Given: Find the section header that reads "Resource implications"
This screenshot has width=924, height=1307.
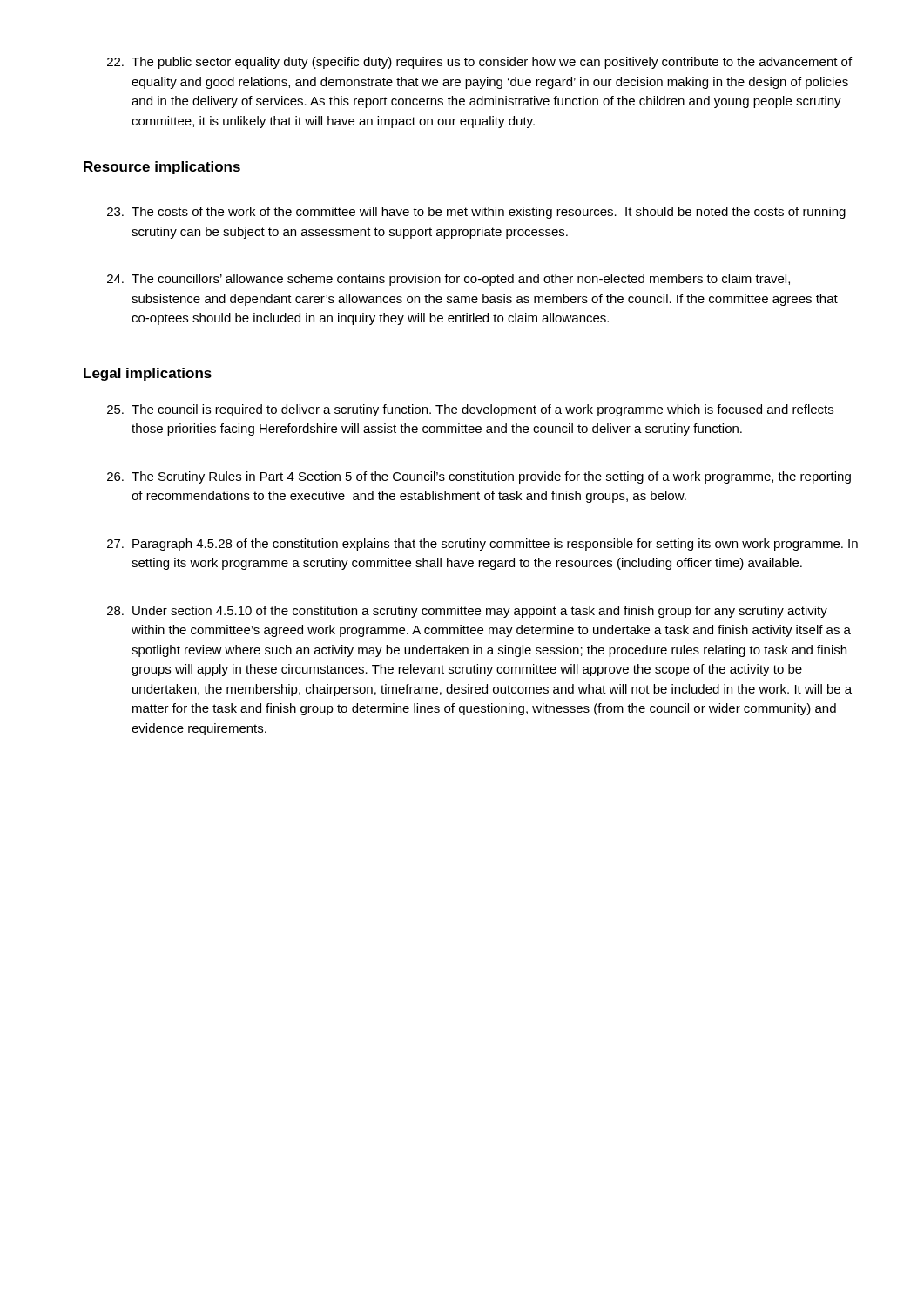Looking at the screenshot, I should coord(162,167).
